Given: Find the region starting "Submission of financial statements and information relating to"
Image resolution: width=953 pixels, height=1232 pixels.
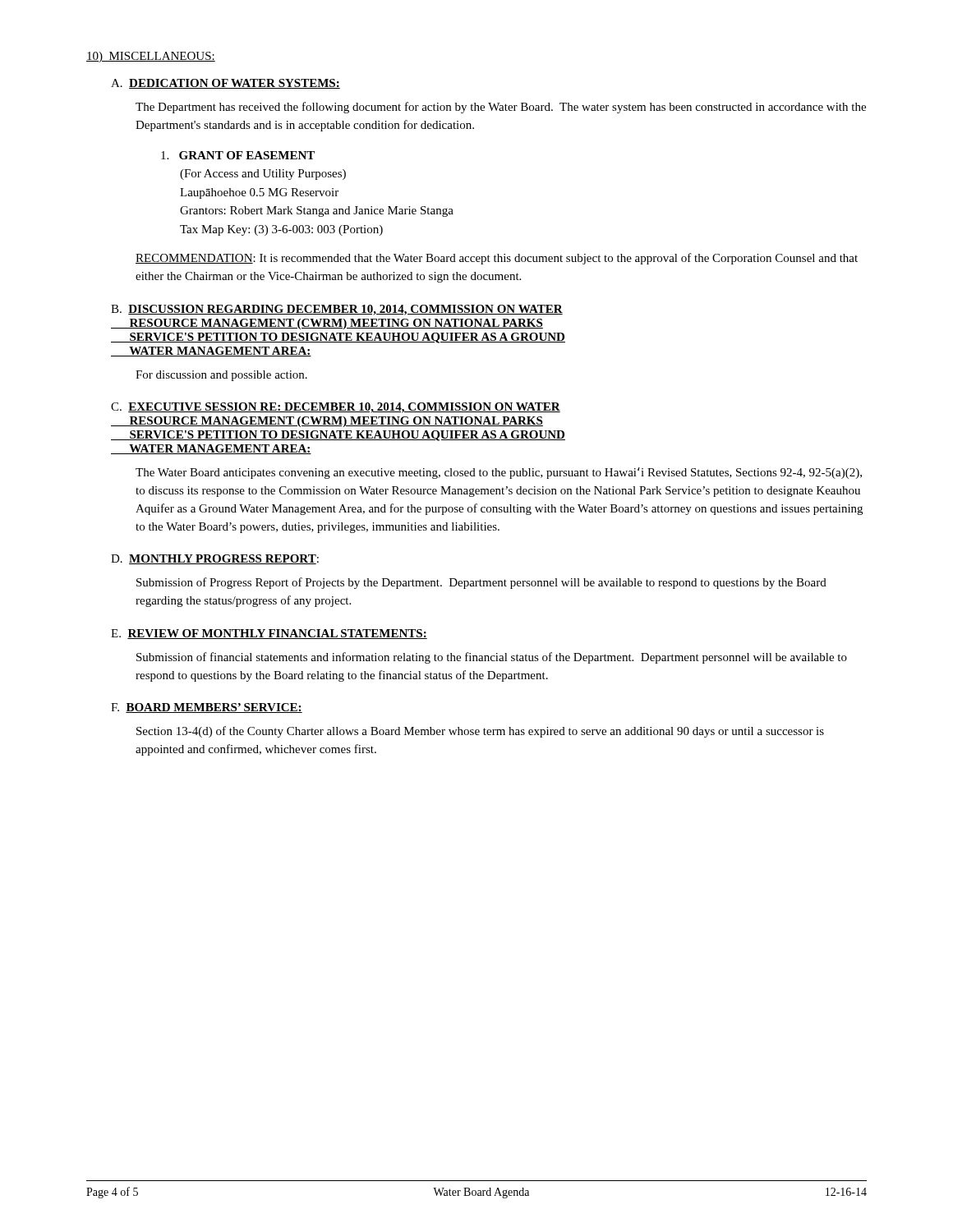Looking at the screenshot, I should pos(491,666).
